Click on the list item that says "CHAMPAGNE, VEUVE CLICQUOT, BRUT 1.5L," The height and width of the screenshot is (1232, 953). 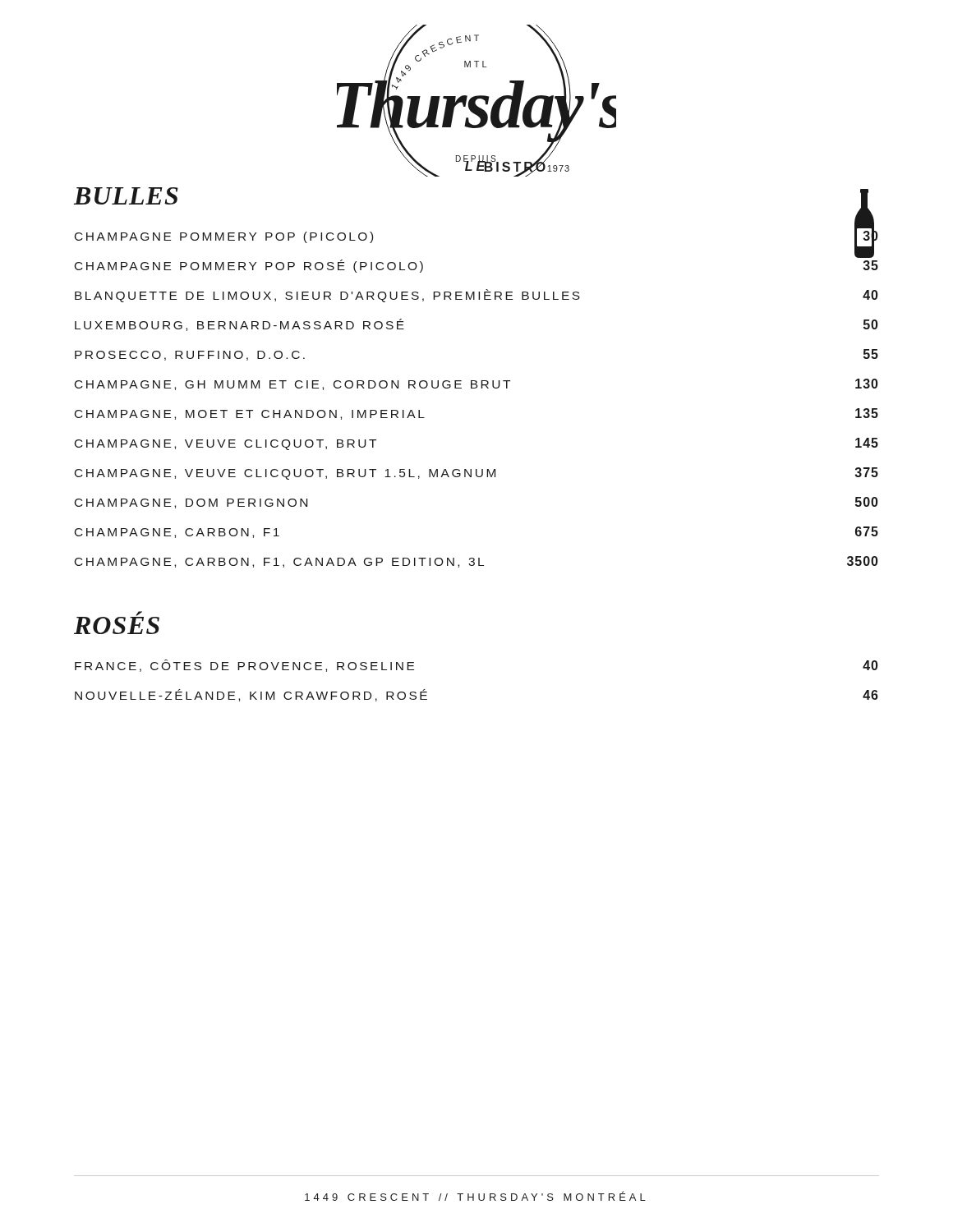pos(476,473)
